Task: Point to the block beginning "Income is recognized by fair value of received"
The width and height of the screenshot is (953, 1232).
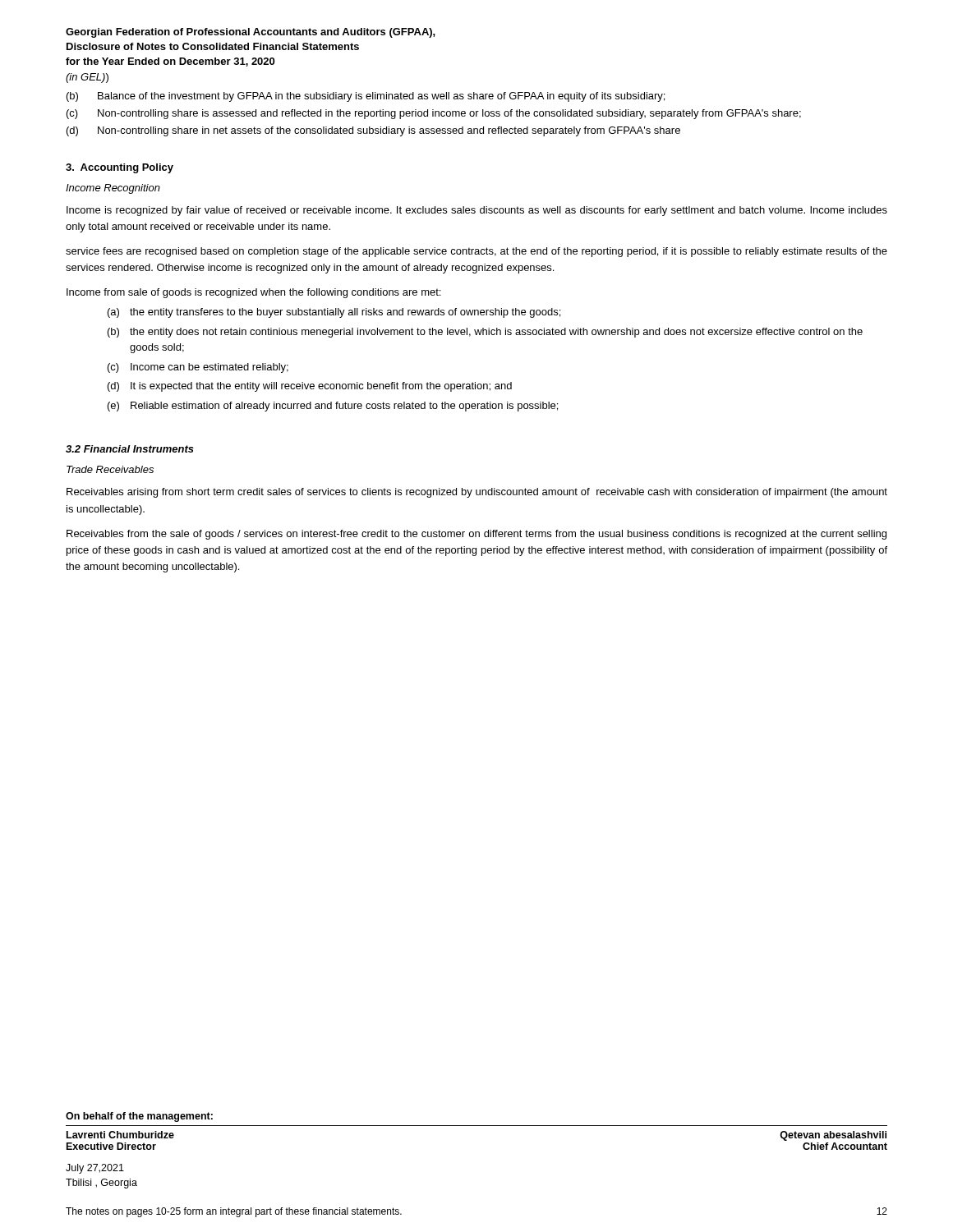Action: point(476,218)
